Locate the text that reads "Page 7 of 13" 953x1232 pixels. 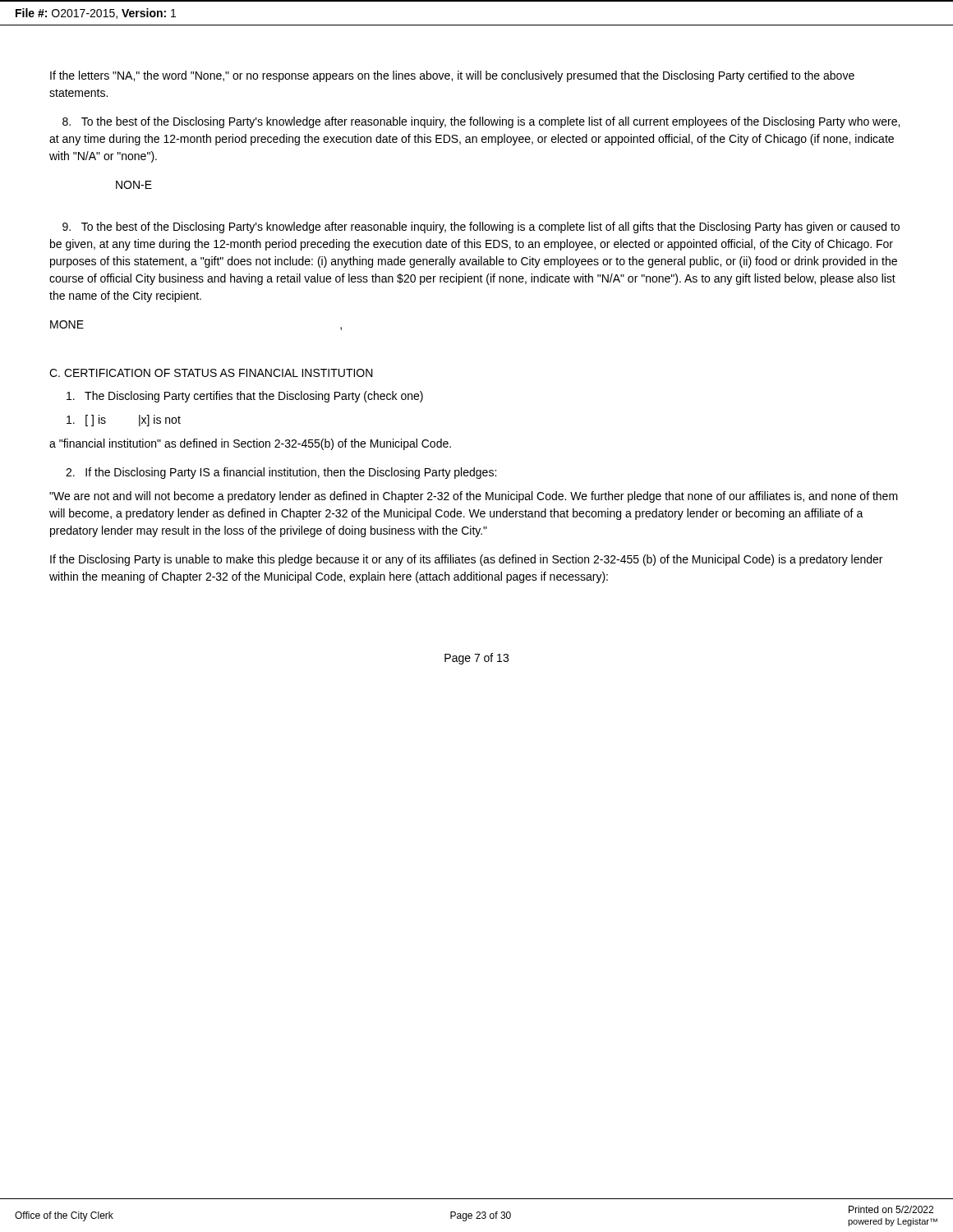476,658
